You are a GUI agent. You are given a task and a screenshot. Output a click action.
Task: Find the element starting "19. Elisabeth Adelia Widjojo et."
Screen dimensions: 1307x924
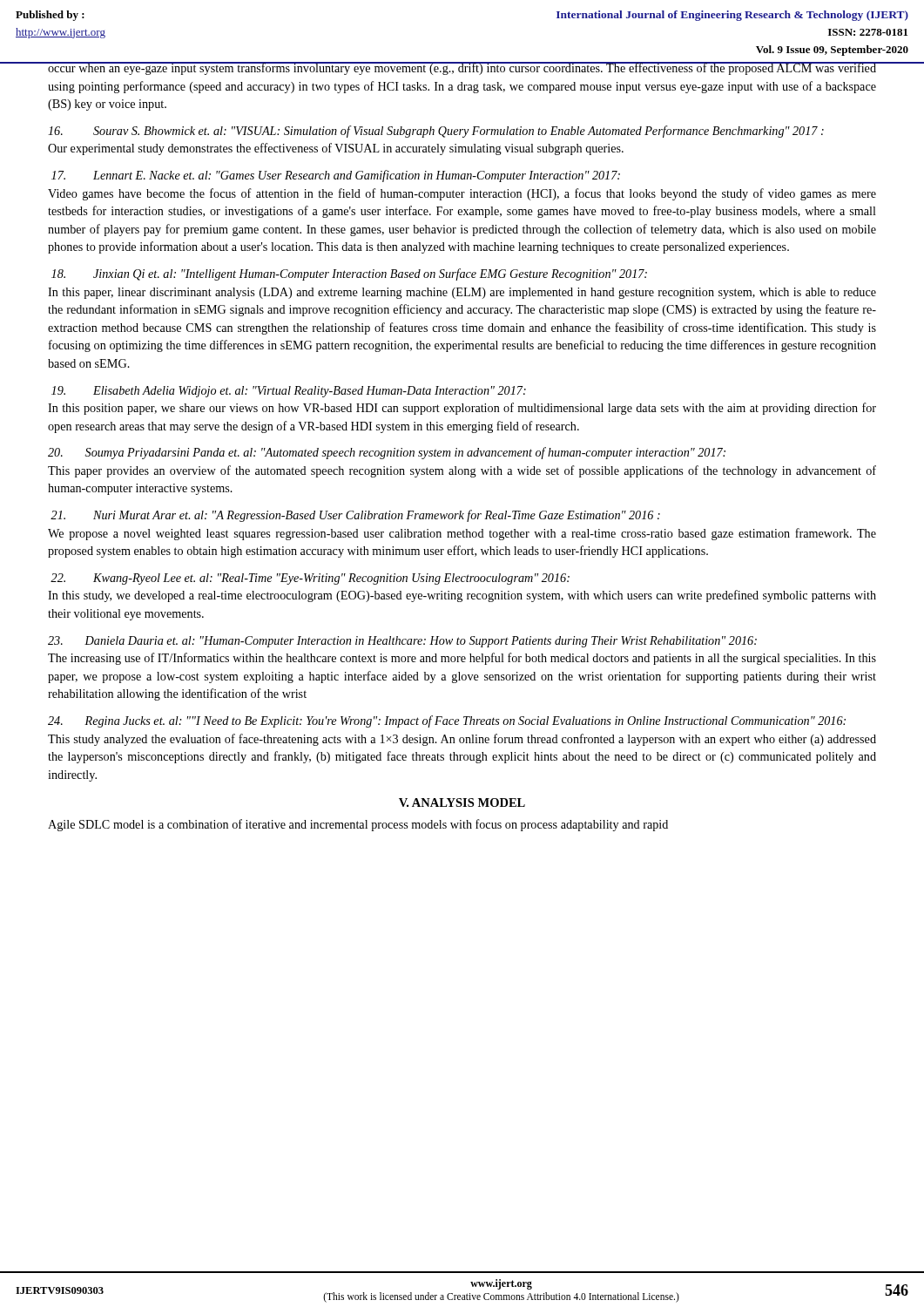462,408
